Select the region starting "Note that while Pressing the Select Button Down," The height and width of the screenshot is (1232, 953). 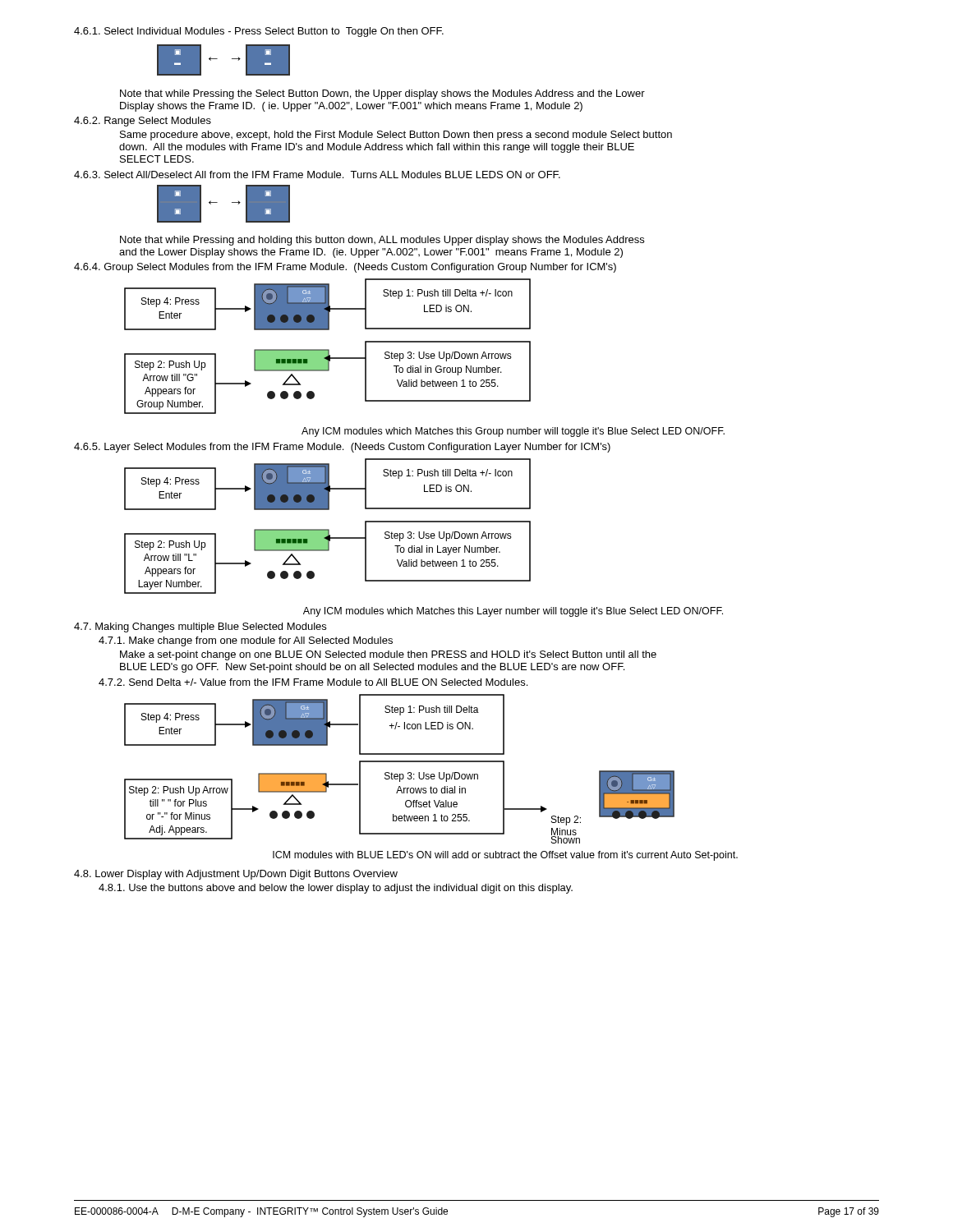coord(382,99)
